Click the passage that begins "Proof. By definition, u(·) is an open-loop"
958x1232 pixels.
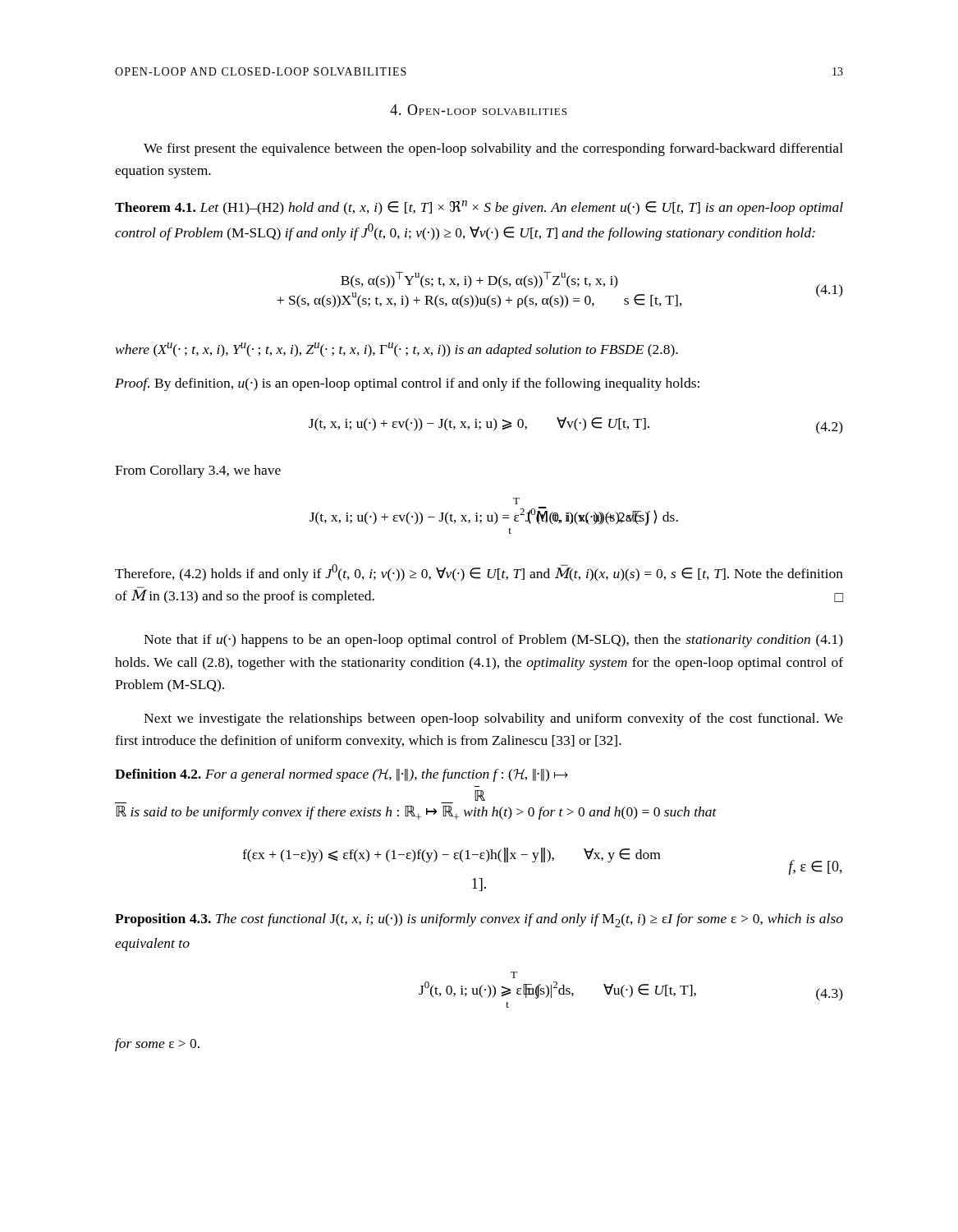tap(408, 383)
